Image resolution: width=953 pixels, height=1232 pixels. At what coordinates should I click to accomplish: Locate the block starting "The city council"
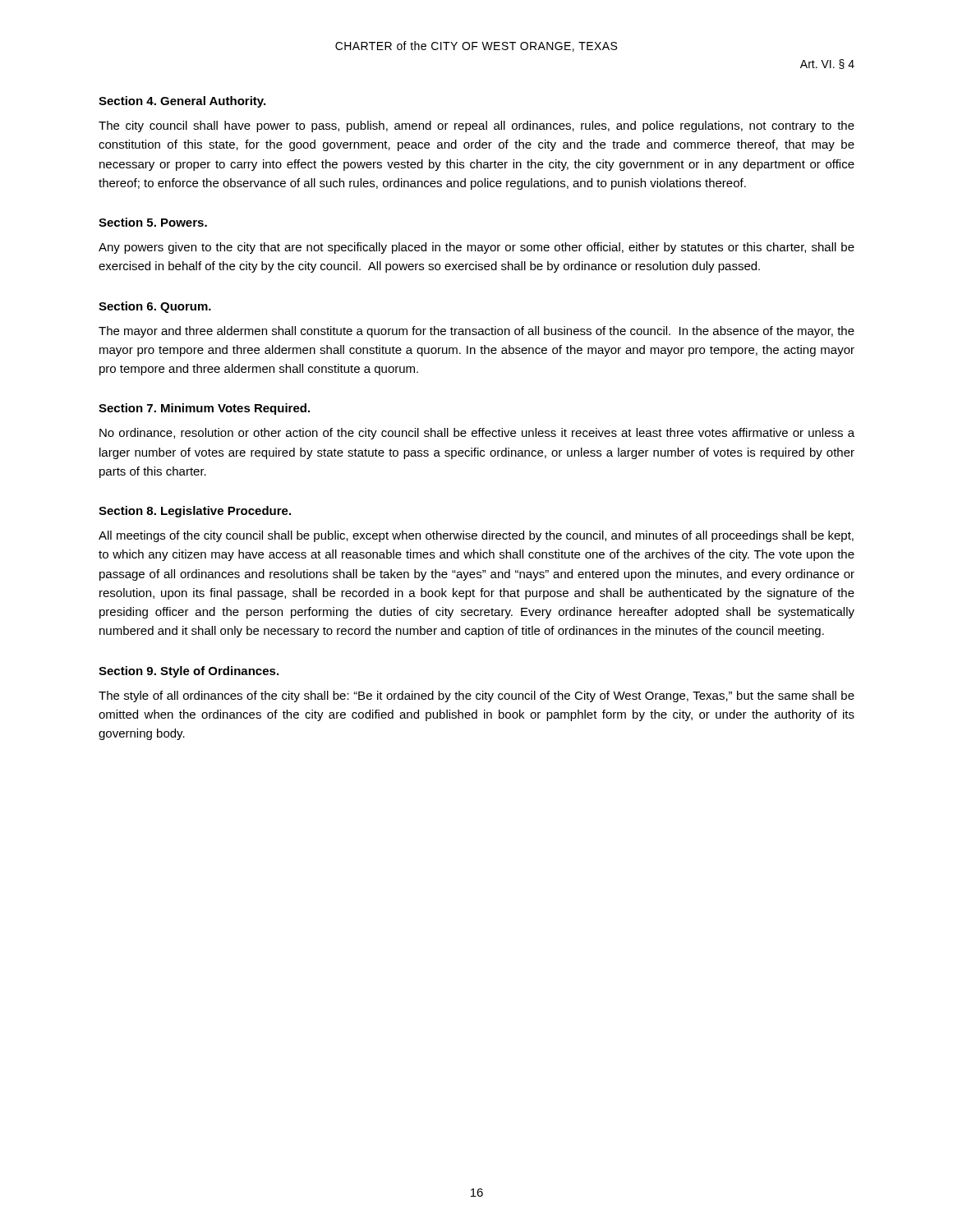[476, 154]
